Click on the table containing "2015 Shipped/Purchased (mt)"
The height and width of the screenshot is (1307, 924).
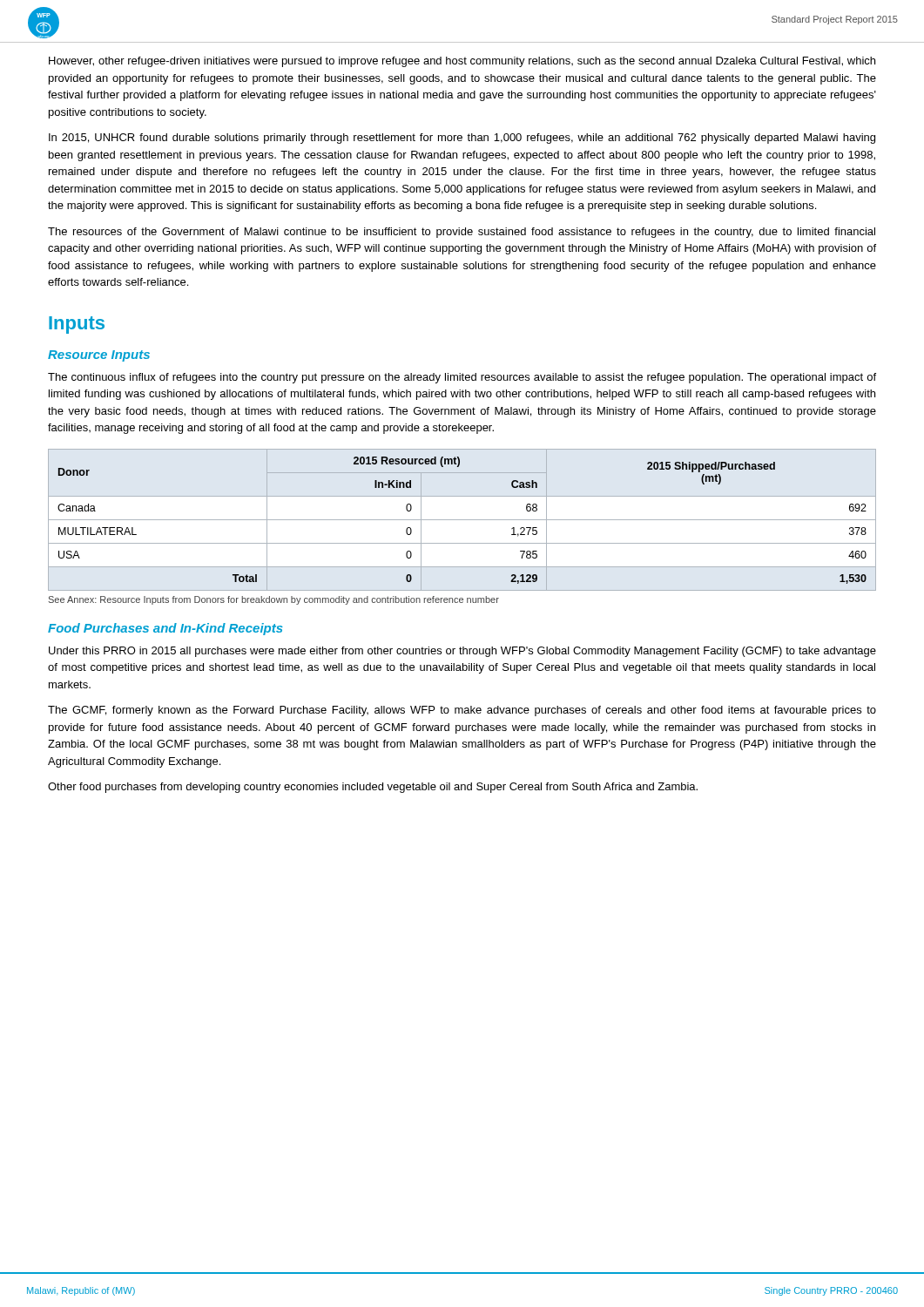click(x=462, y=519)
